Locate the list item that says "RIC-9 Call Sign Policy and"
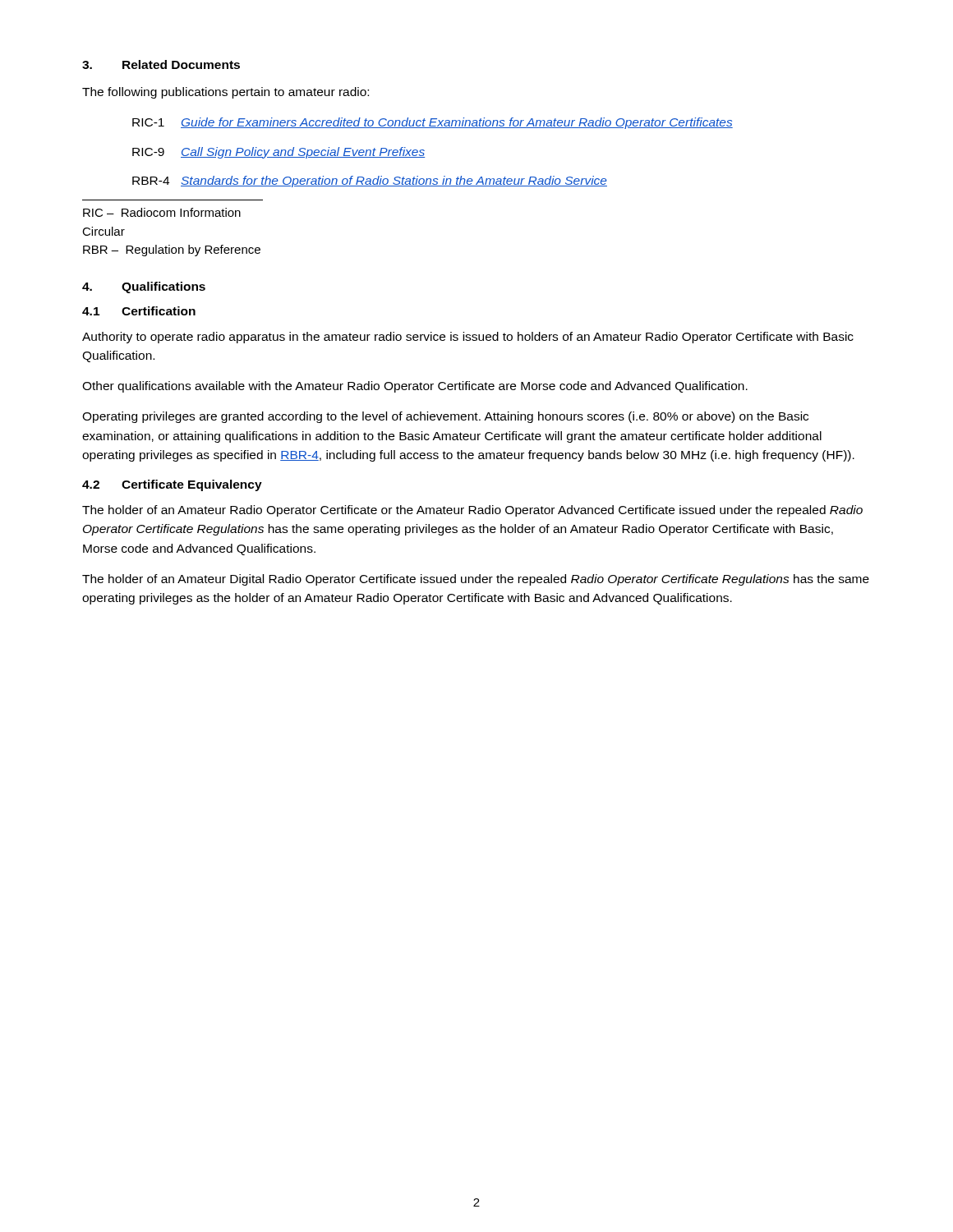The height and width of the screenshot is (1232, 953). point(279,153)
